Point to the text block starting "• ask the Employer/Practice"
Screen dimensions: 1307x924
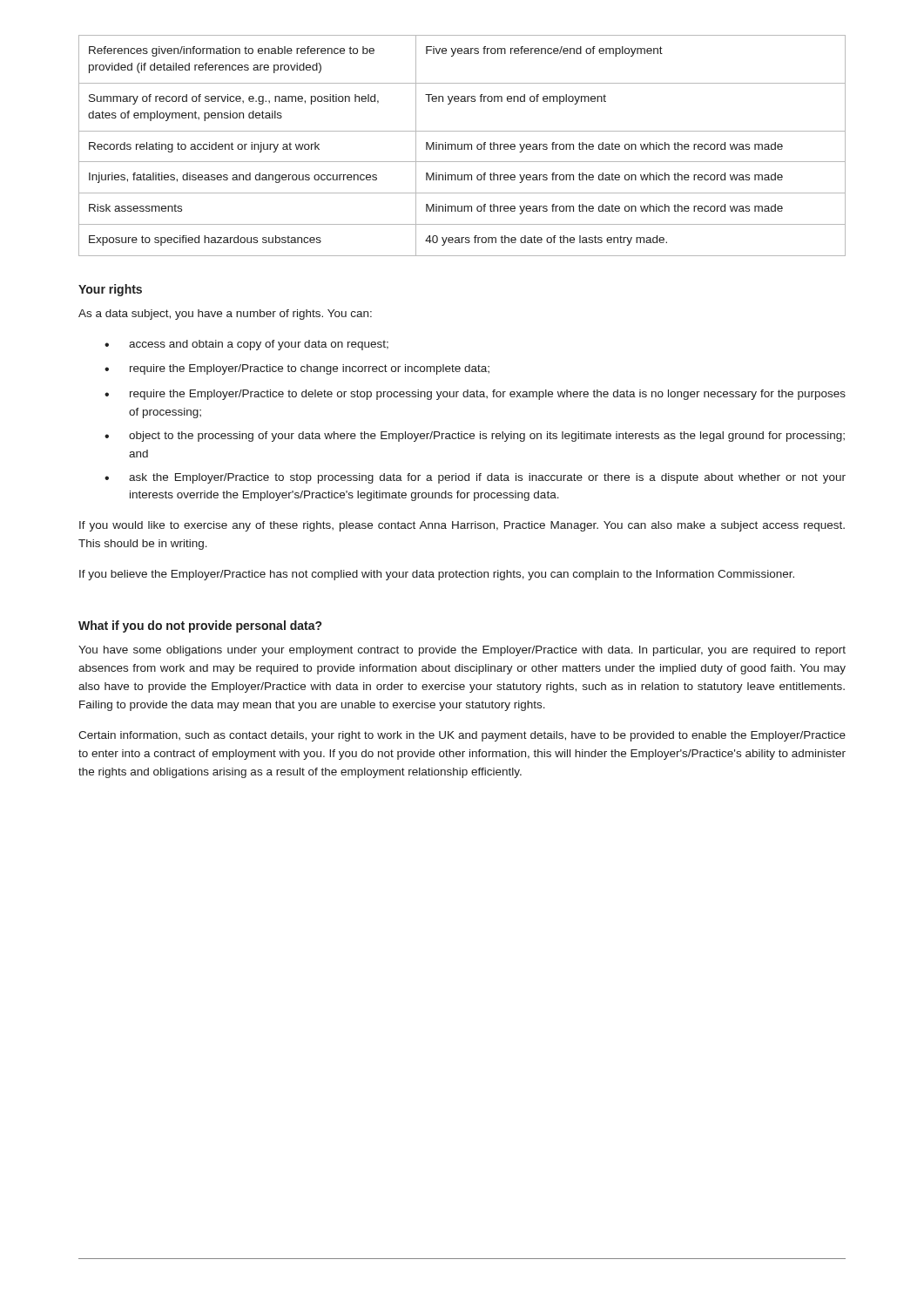click(x=462, y=487)
